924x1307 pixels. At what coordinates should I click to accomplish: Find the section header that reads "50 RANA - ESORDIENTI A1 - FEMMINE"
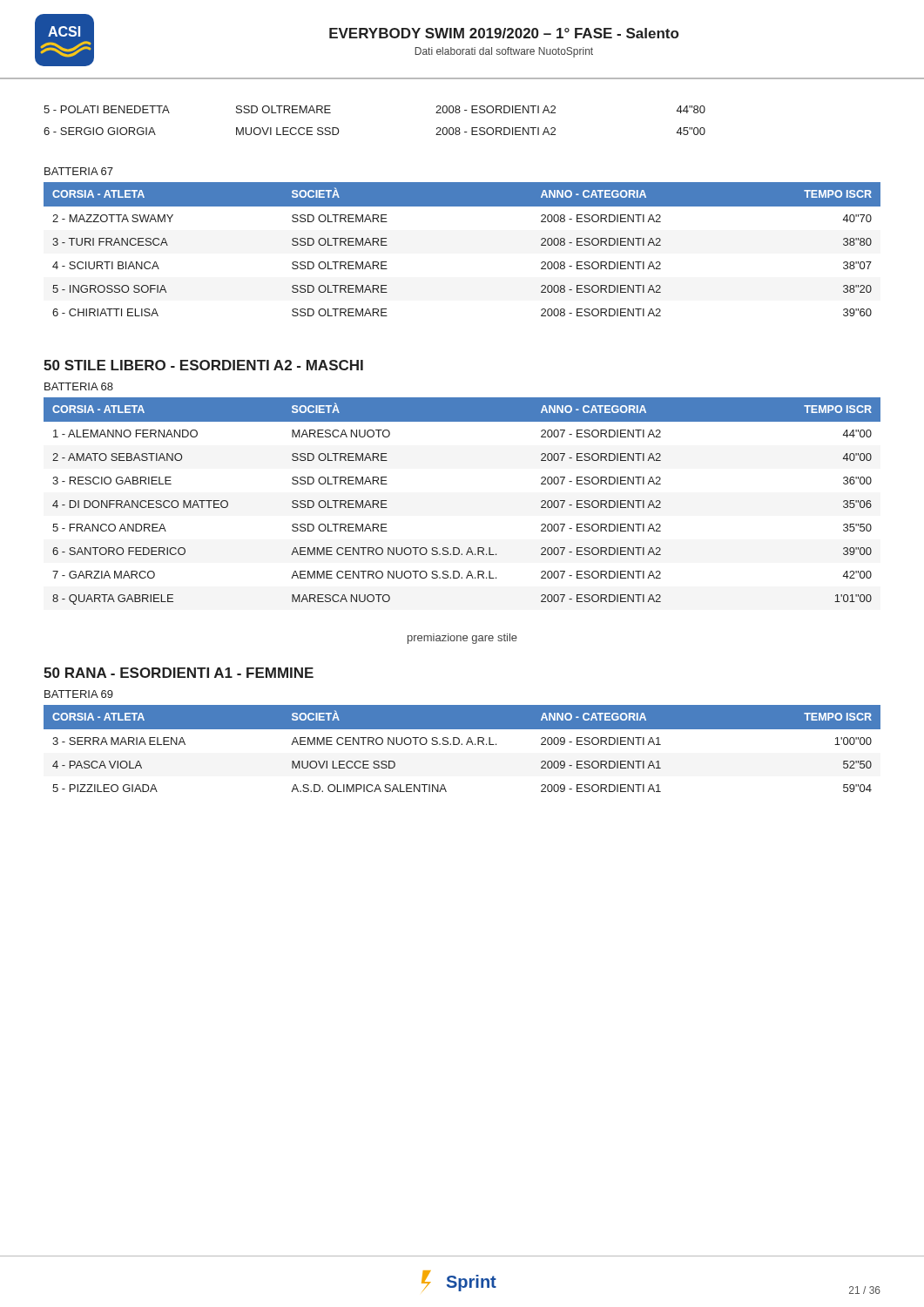[179, 673]
